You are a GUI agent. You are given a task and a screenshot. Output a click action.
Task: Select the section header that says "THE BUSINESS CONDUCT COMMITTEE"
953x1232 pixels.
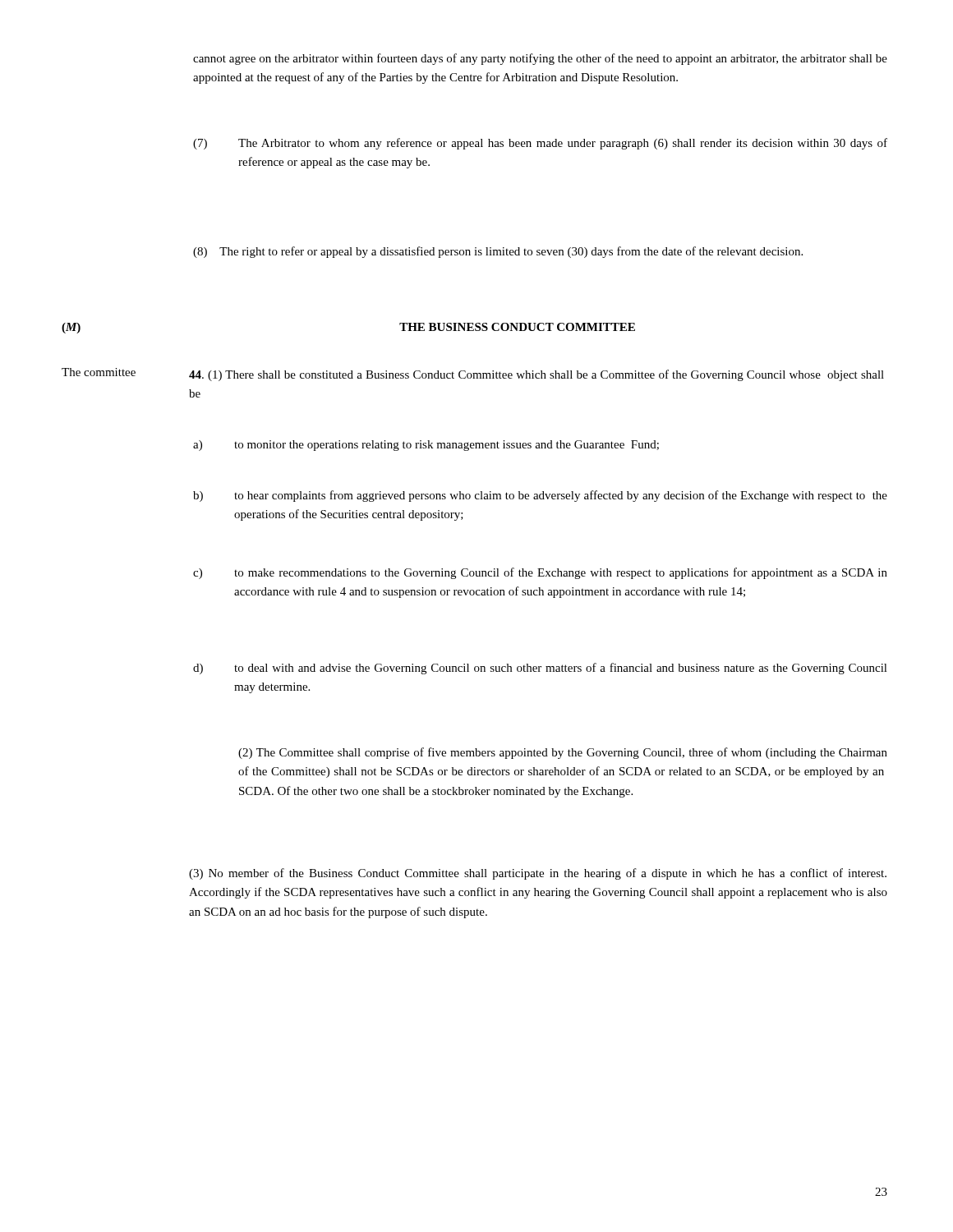pos(518,327)
